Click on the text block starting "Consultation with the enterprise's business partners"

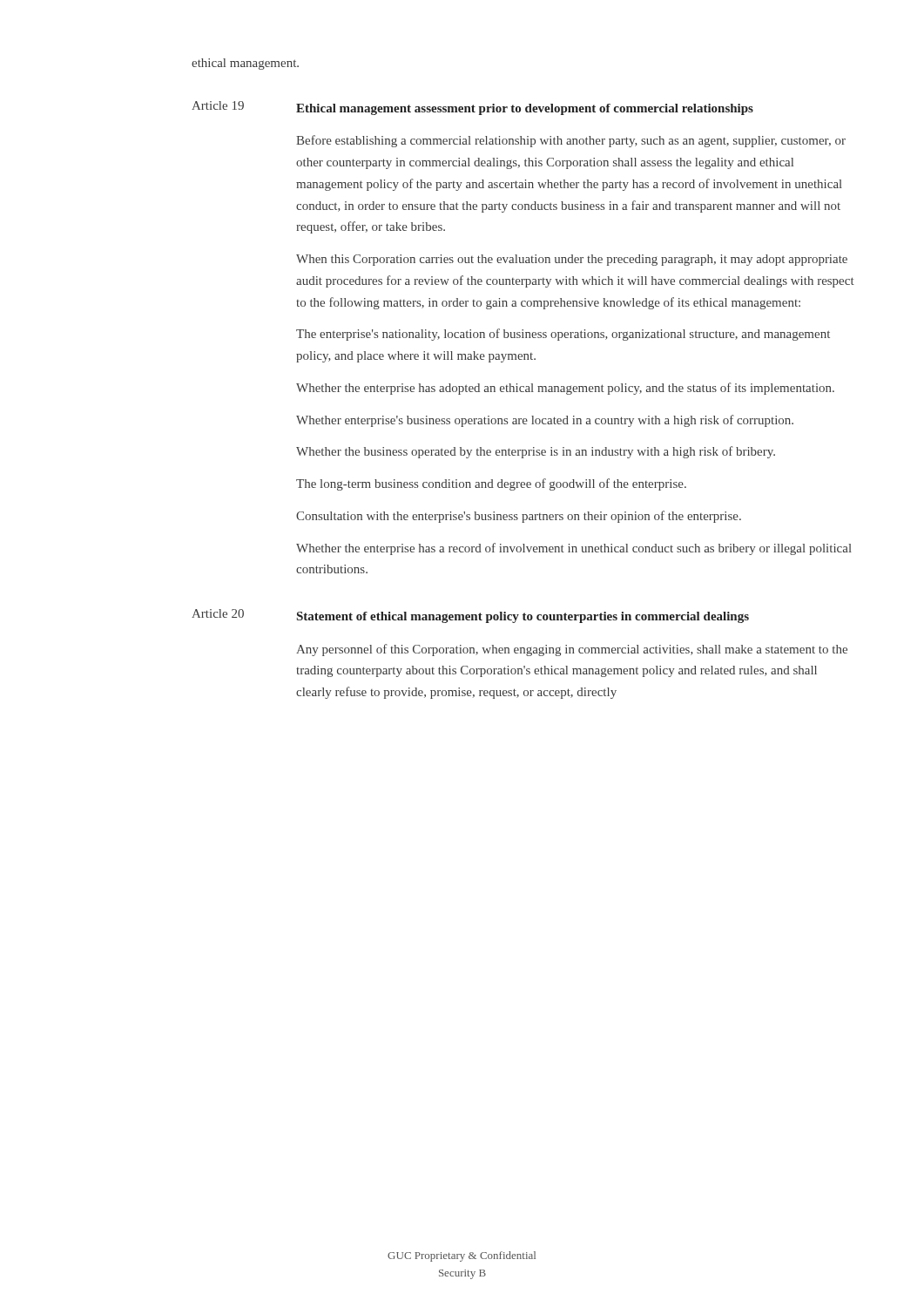[x=519, y=516]
